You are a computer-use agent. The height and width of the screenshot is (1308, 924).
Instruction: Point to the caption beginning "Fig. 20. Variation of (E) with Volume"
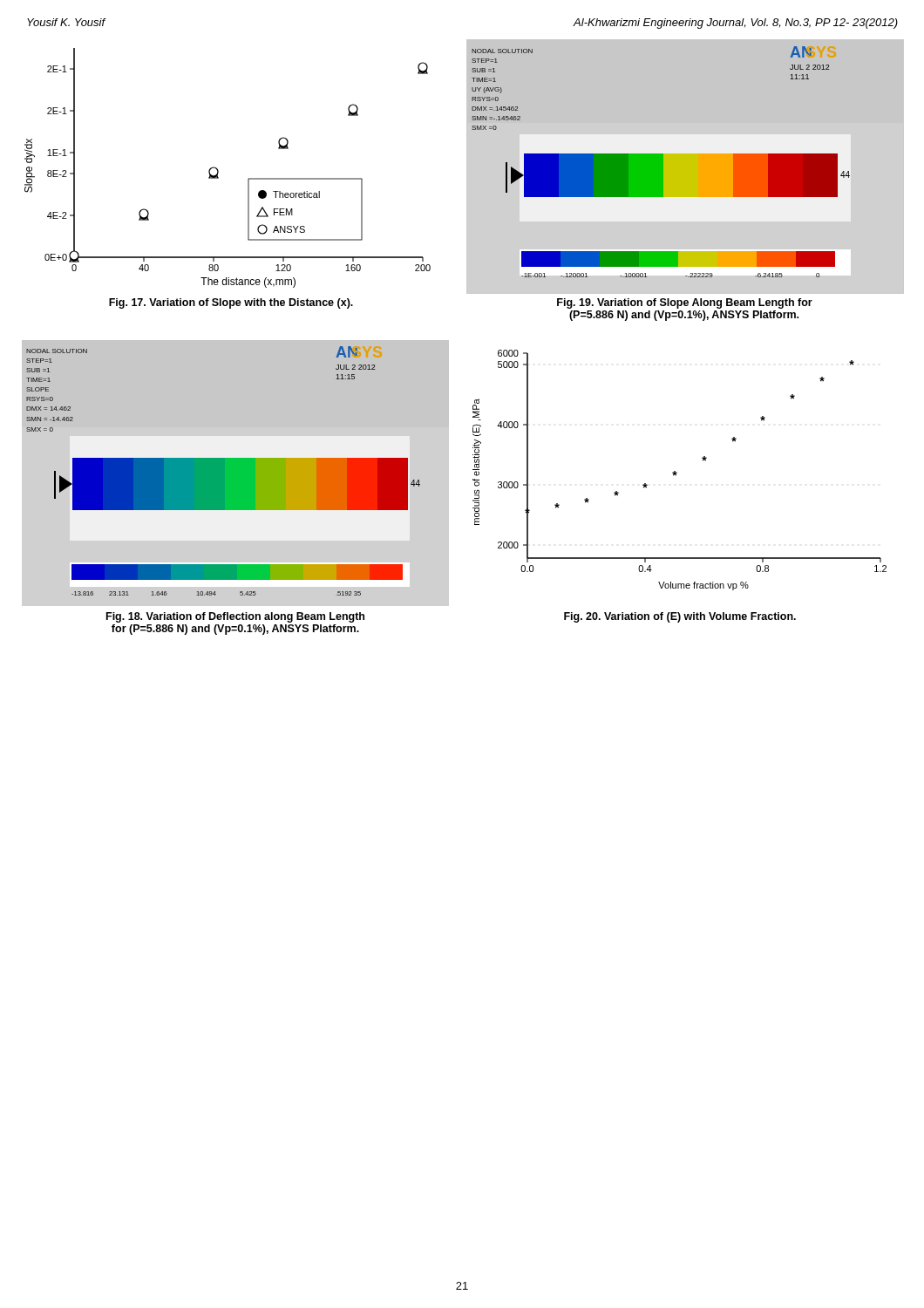680,617
